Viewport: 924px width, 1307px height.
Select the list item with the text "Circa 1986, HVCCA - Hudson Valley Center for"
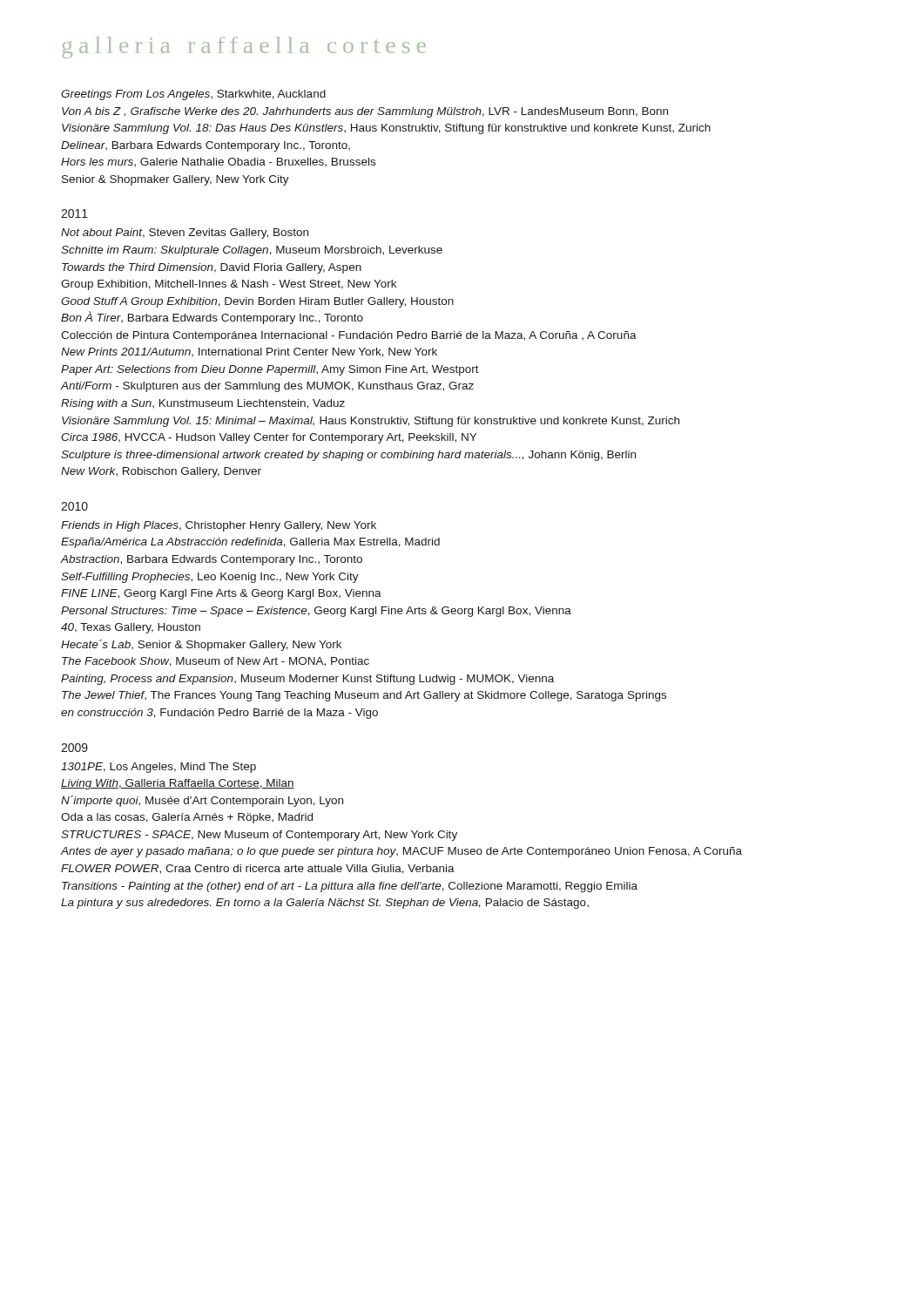pyautogui.click(x=269, y=437)
